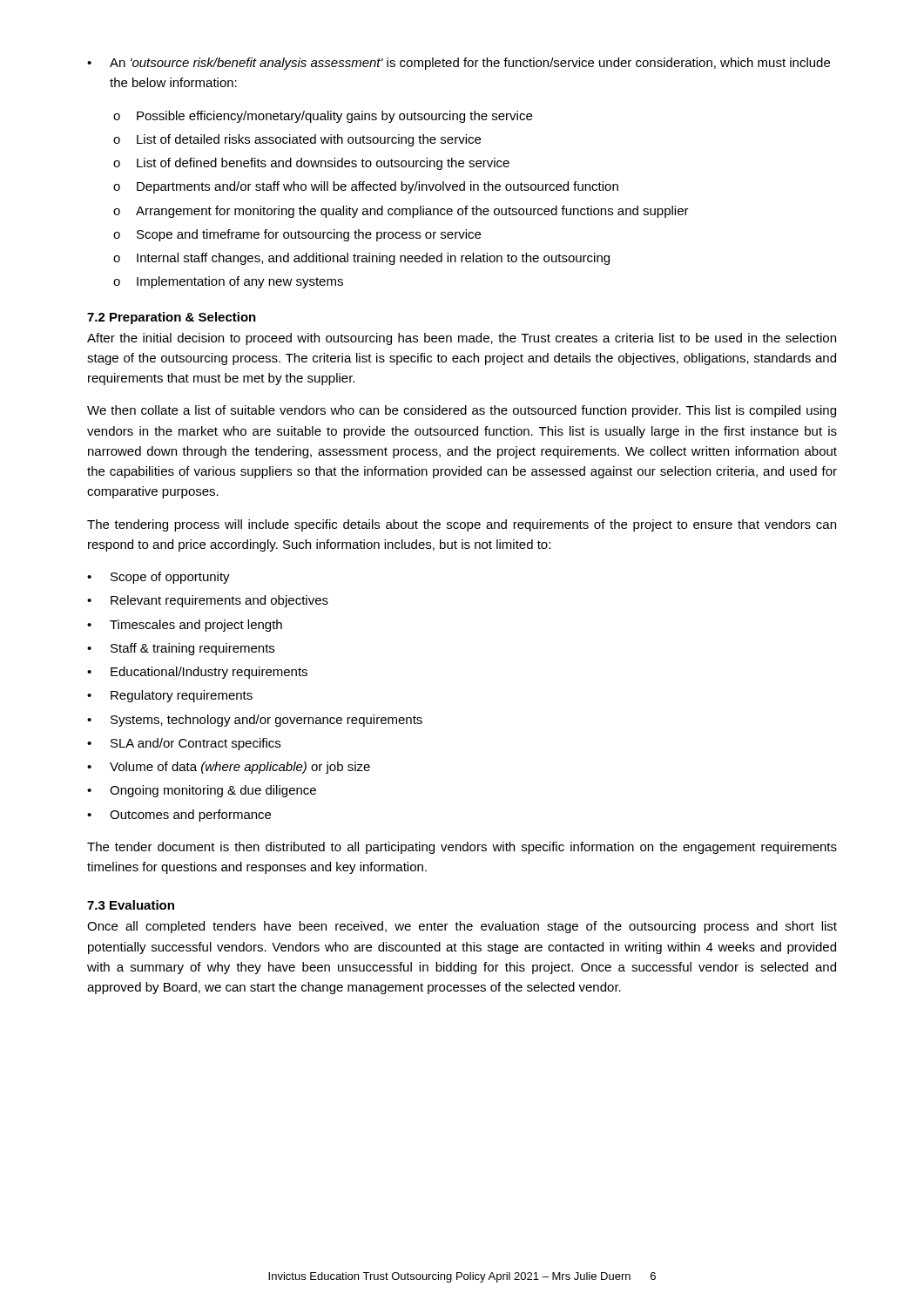This screenshot has width=924, height=1307.
Task: Point to the text starting "The tendering process will include"
Action: [x=462, y=534]
